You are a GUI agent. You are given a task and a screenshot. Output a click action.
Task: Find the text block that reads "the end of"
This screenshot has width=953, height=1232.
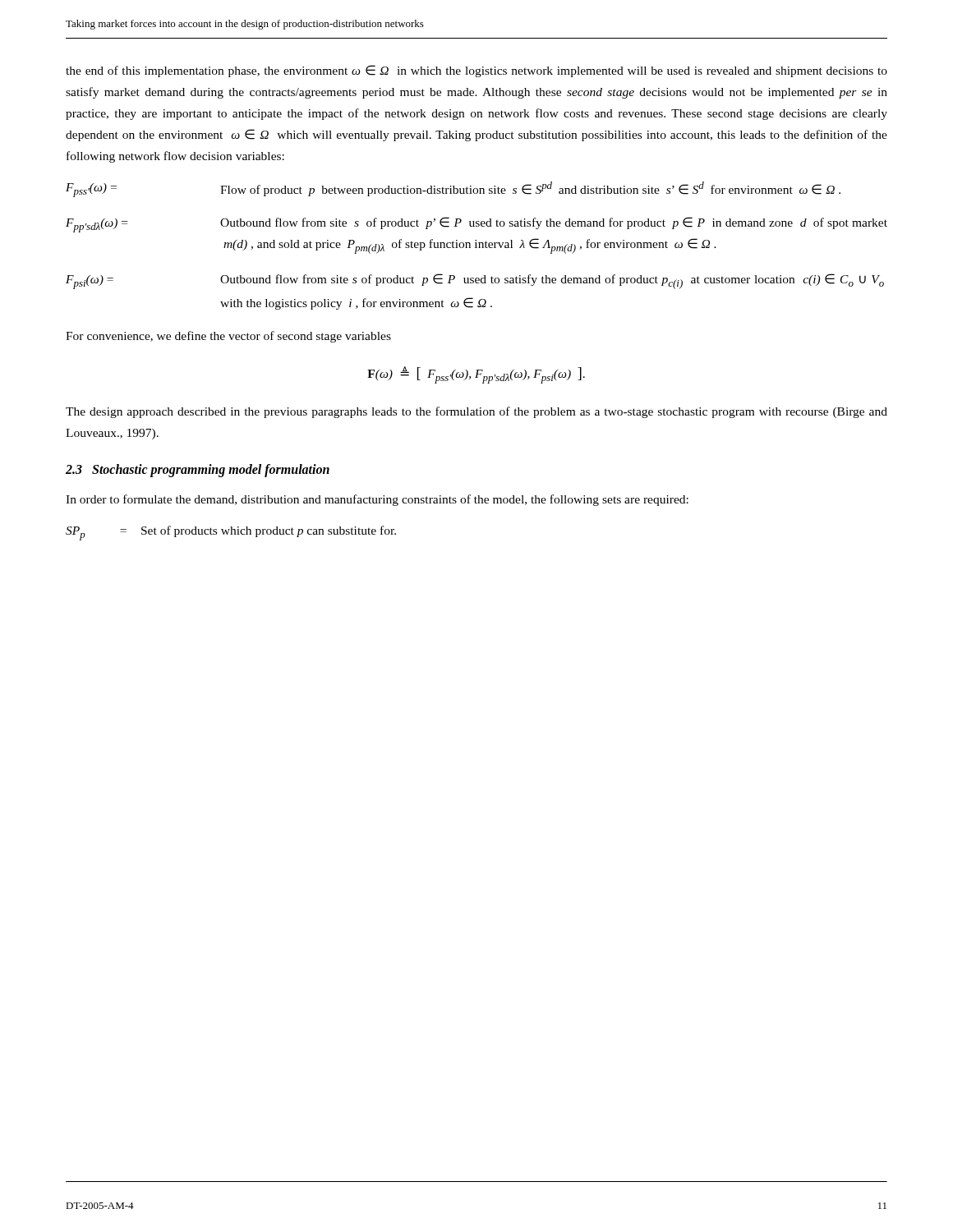click(x=476, y=113)
